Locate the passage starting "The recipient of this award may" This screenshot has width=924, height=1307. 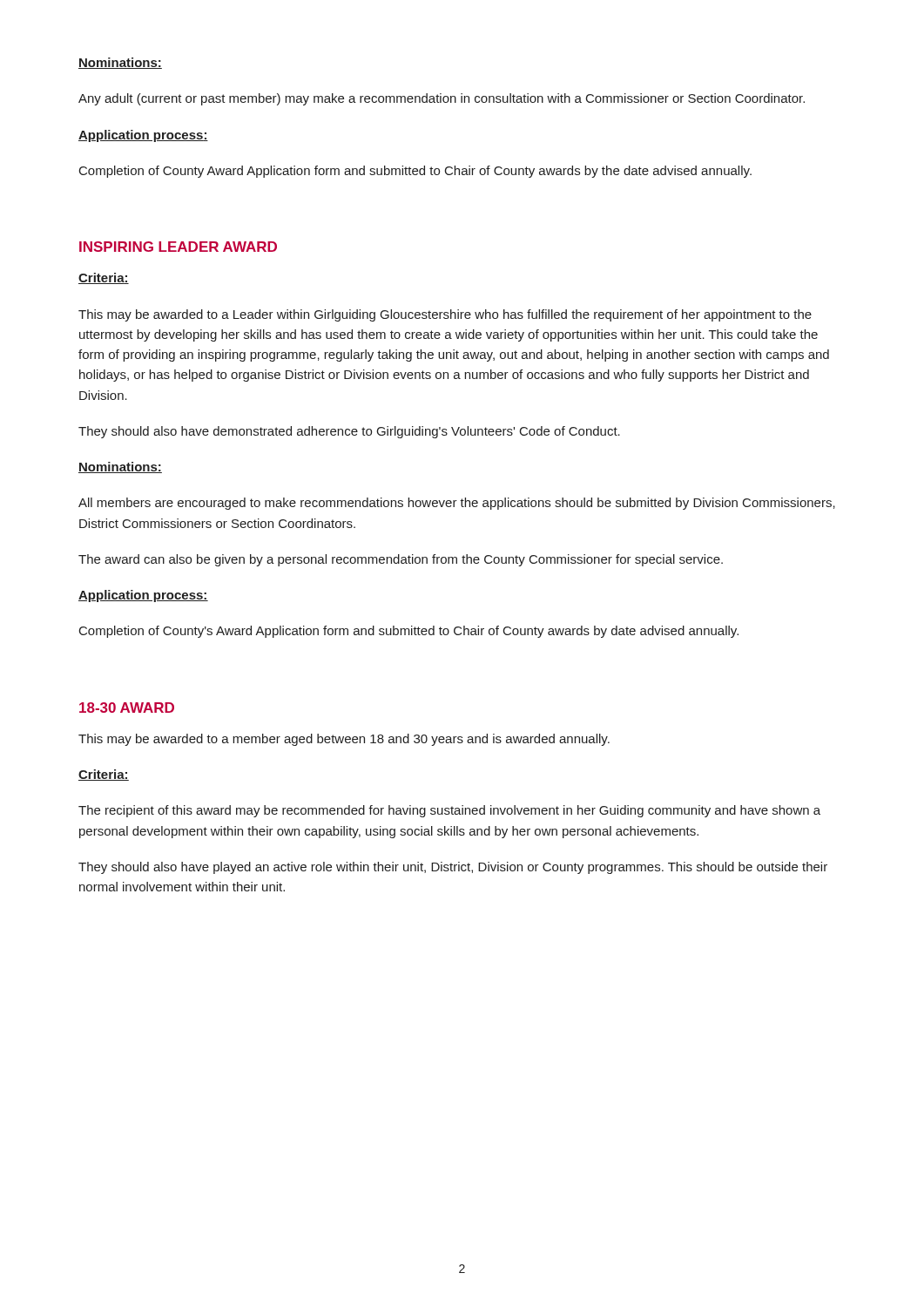(462, 821)
